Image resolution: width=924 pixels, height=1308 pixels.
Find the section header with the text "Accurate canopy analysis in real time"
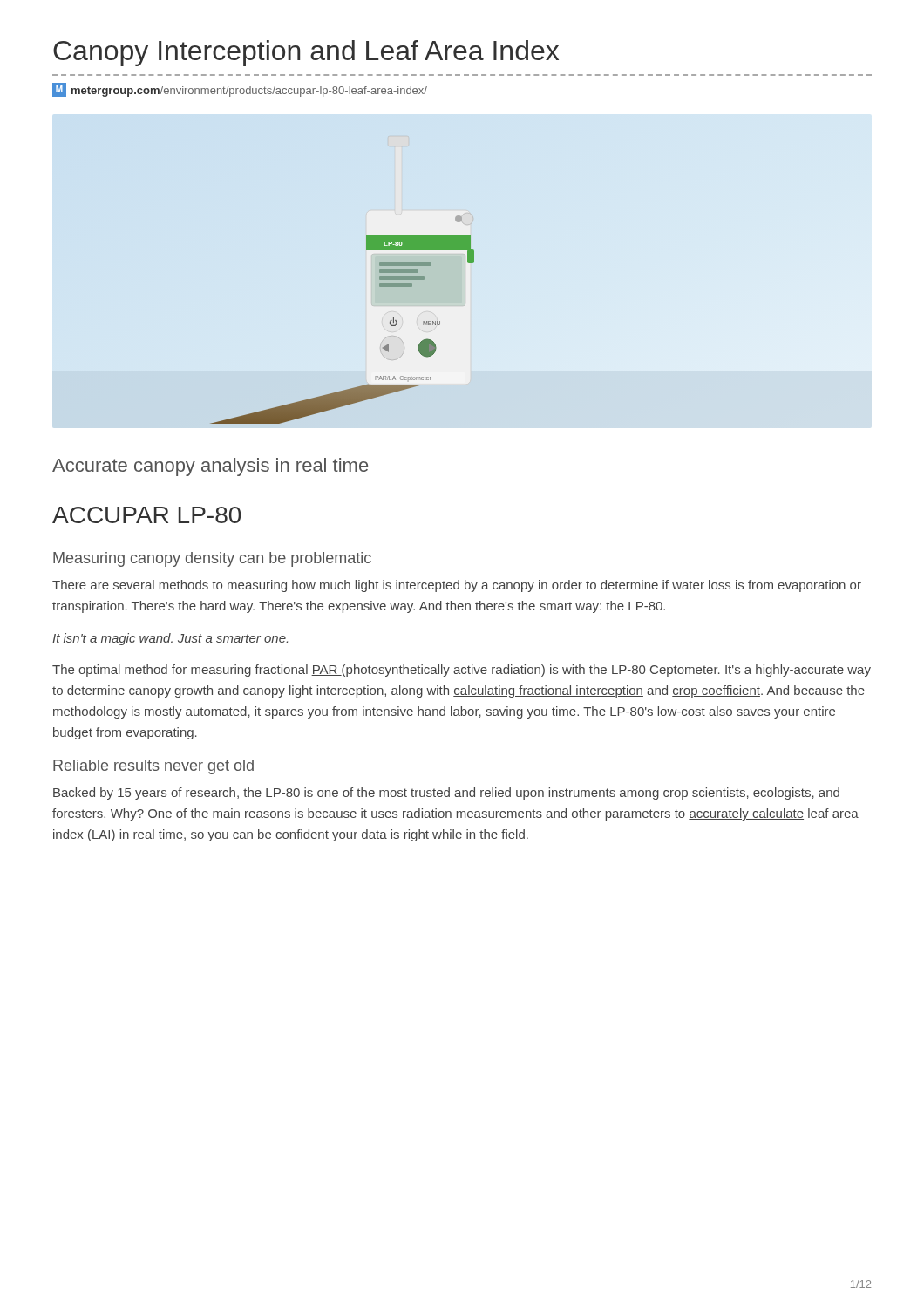tap(210, 467)
